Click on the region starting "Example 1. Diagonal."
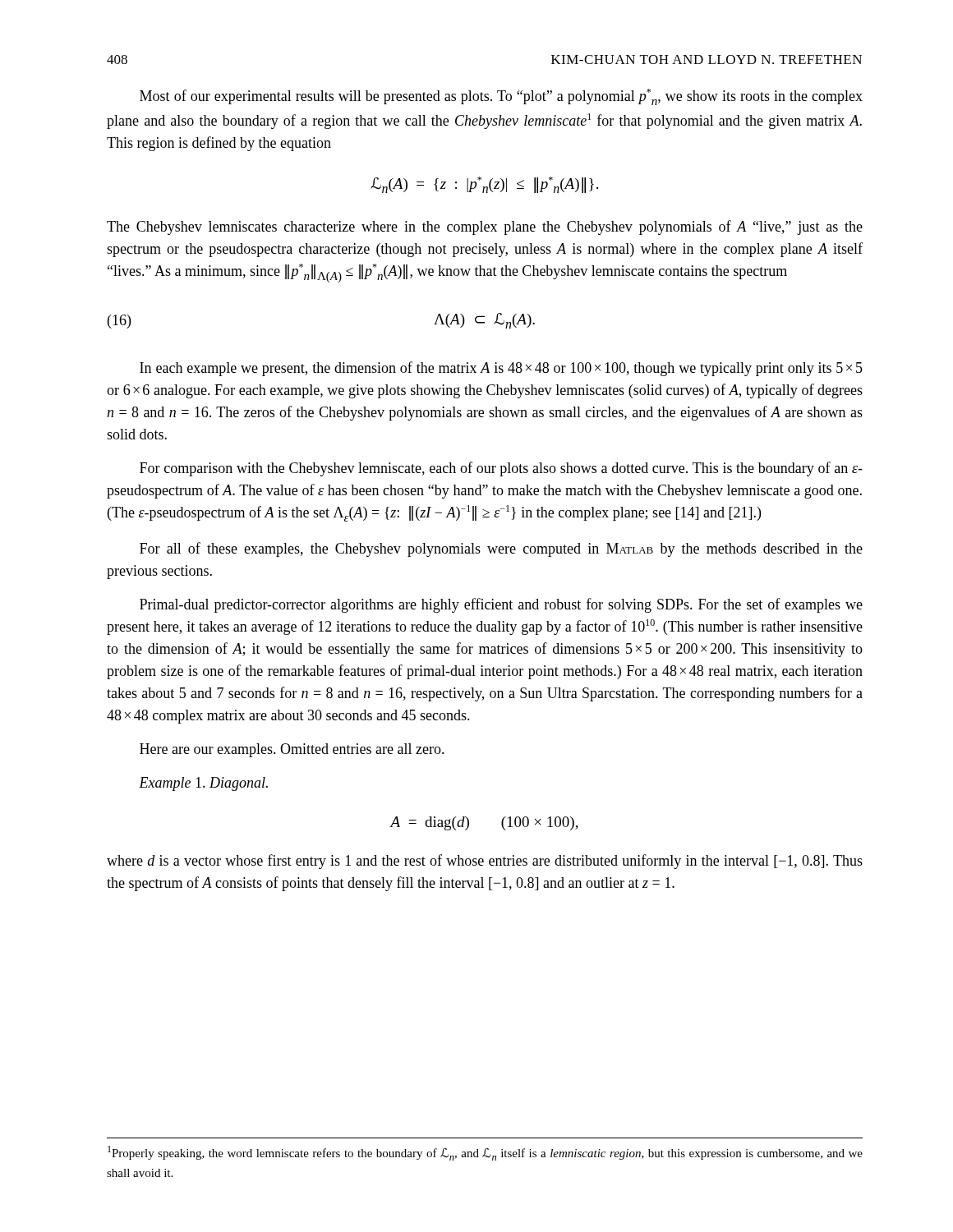The image size is (953, 1232). tap(203, 784)
